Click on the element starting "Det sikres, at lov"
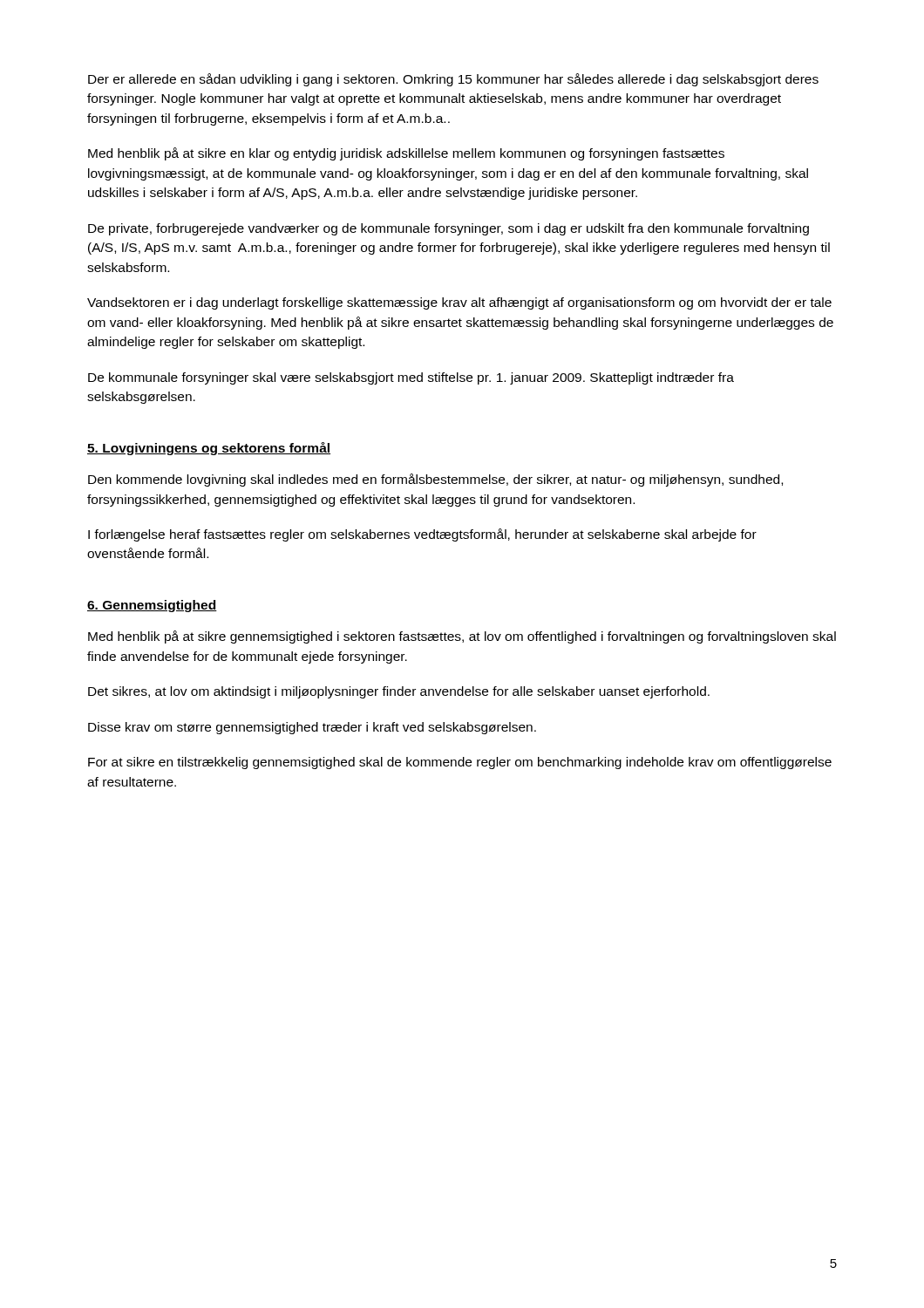Viewport: 924px width, 1308px height. (x=462, y=692)
